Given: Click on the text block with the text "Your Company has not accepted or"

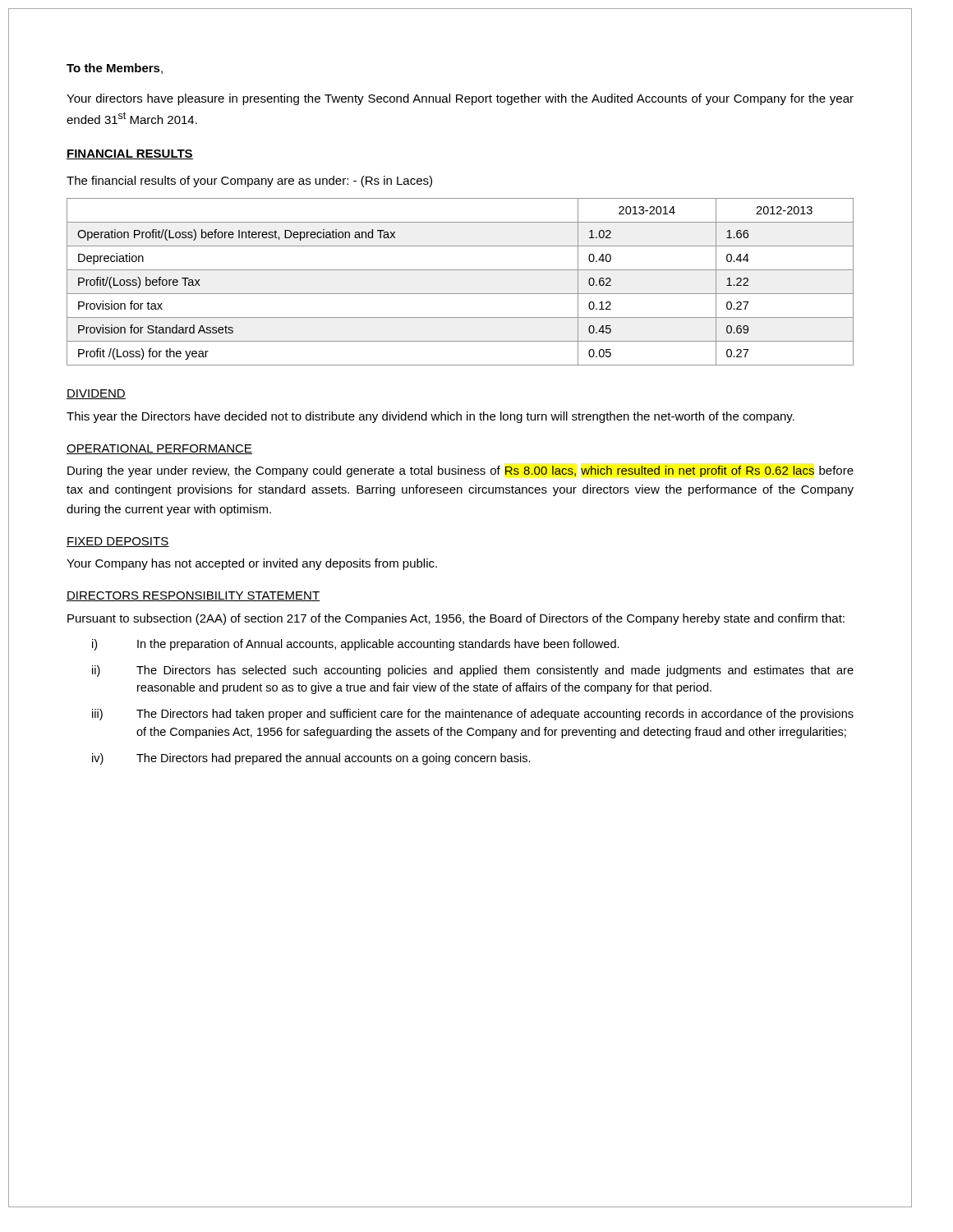Looking at the screenshot, I should [x=252, y=564].
